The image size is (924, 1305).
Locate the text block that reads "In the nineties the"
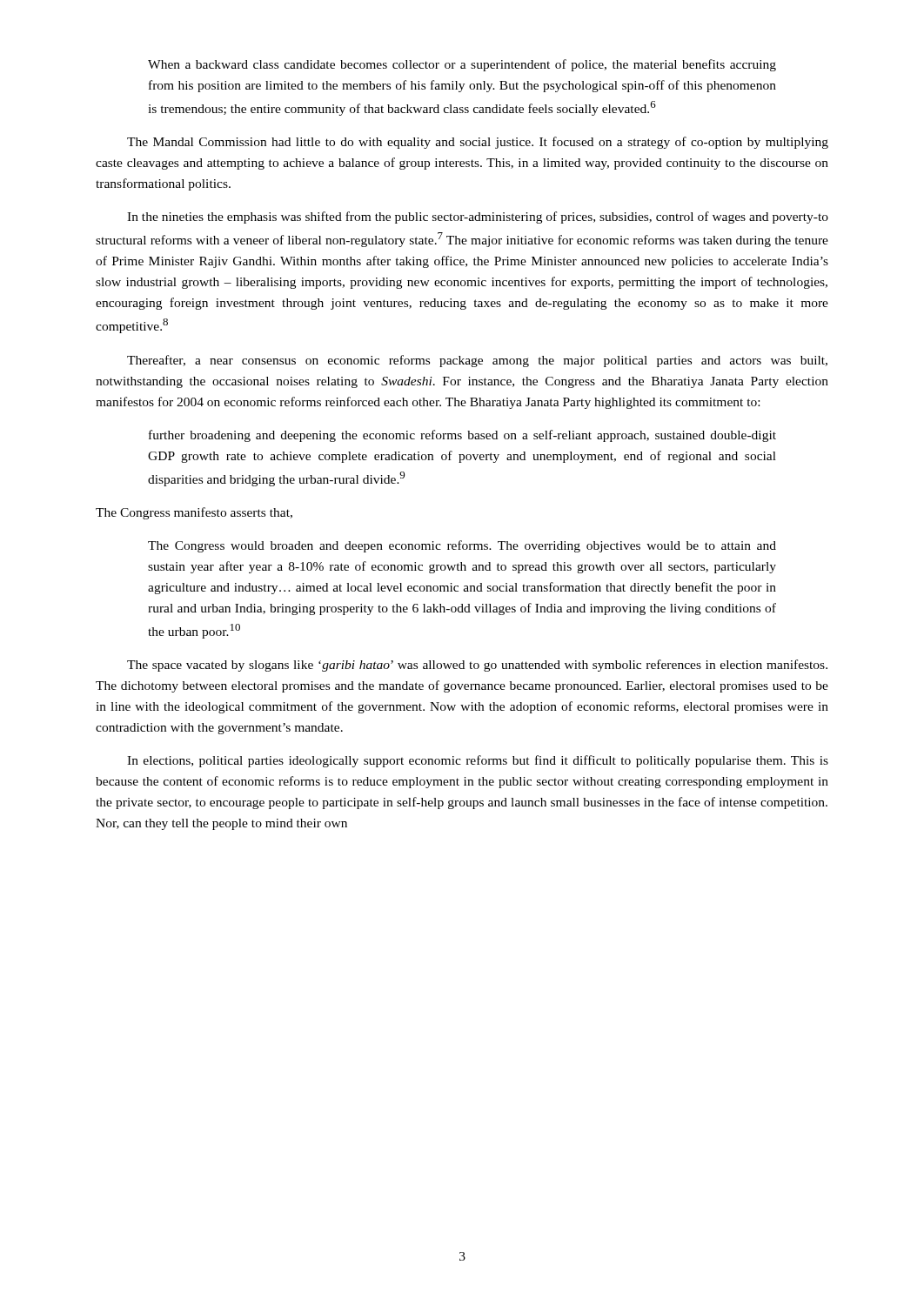[462, 272]
